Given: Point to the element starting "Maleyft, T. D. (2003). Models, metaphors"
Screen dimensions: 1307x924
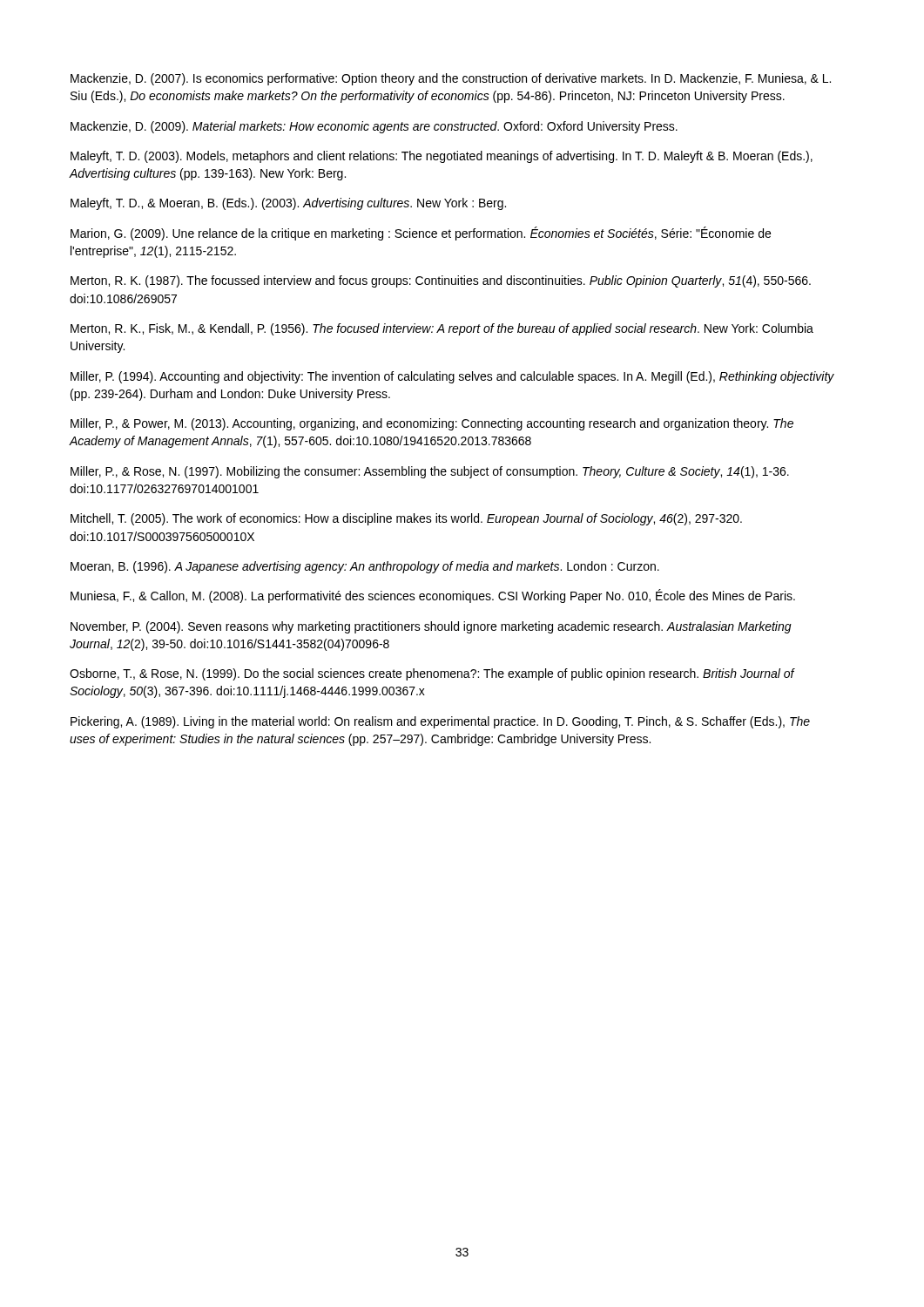Looking at the screenshot, I should pos(441,165).
